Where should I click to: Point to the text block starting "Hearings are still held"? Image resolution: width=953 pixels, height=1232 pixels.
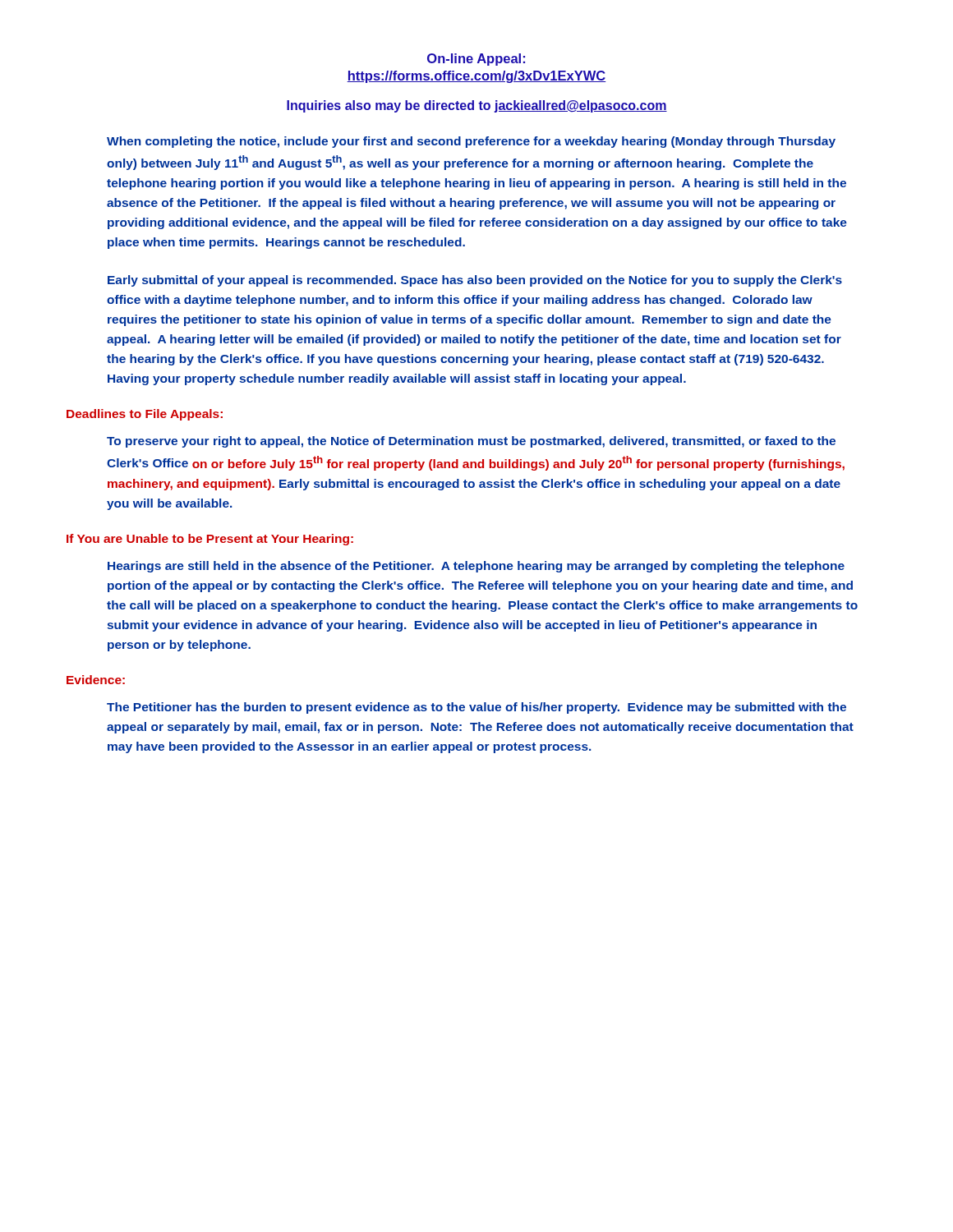[x=482, y=605]
